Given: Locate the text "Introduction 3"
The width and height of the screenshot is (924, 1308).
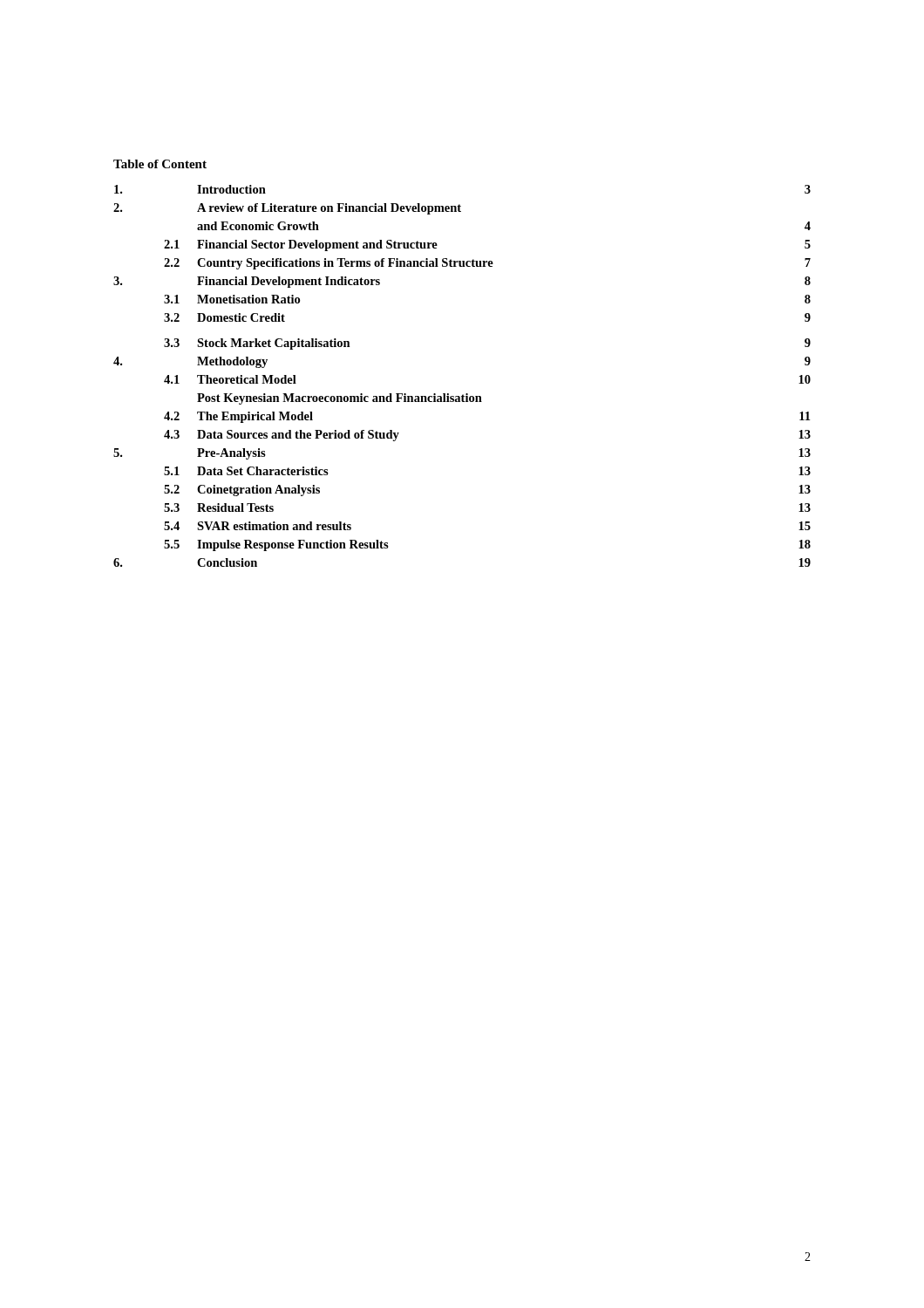Looking at the screenshot, I should [x=116, y=189].
